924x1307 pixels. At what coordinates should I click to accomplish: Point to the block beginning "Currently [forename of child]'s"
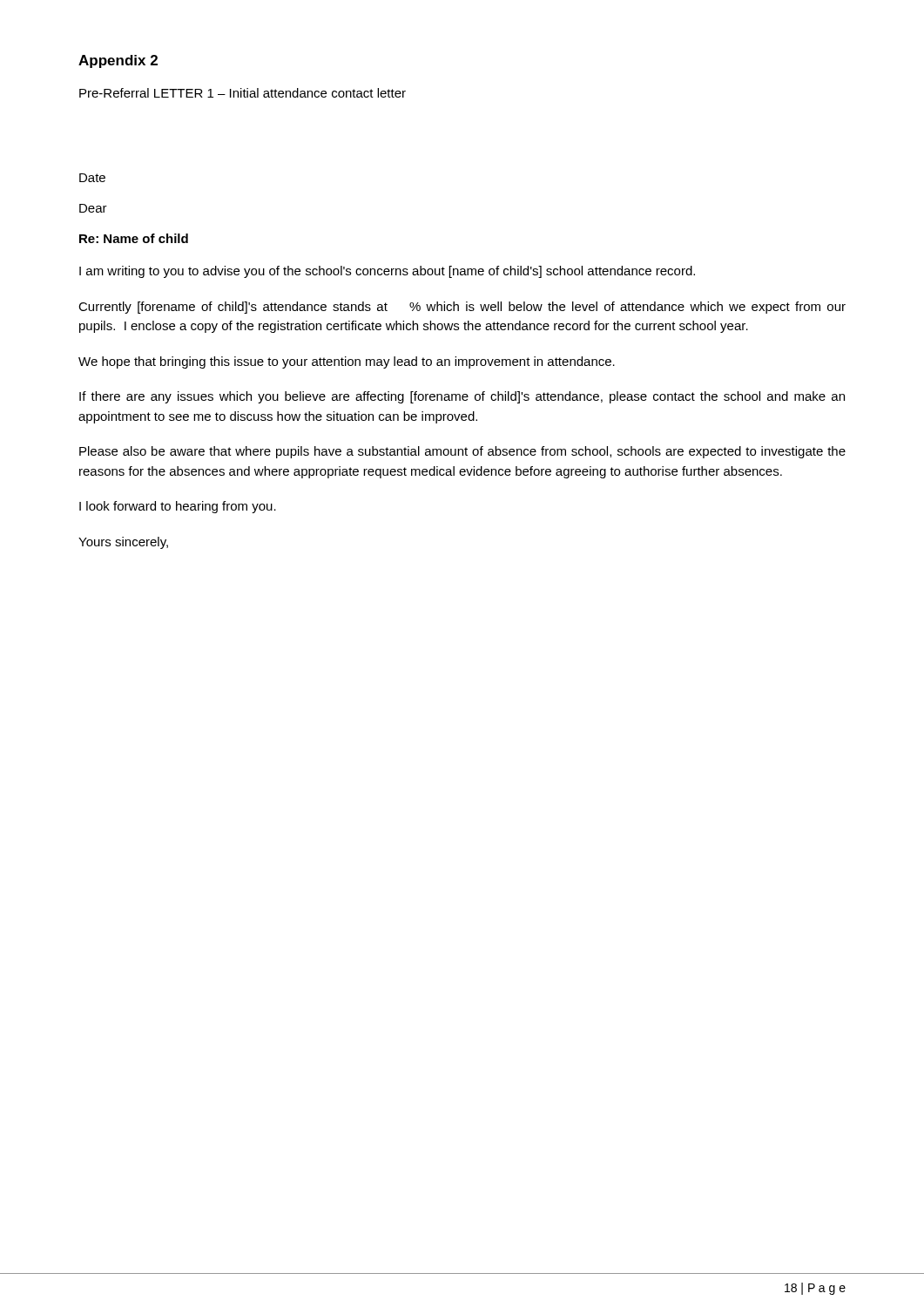[462, 316]
